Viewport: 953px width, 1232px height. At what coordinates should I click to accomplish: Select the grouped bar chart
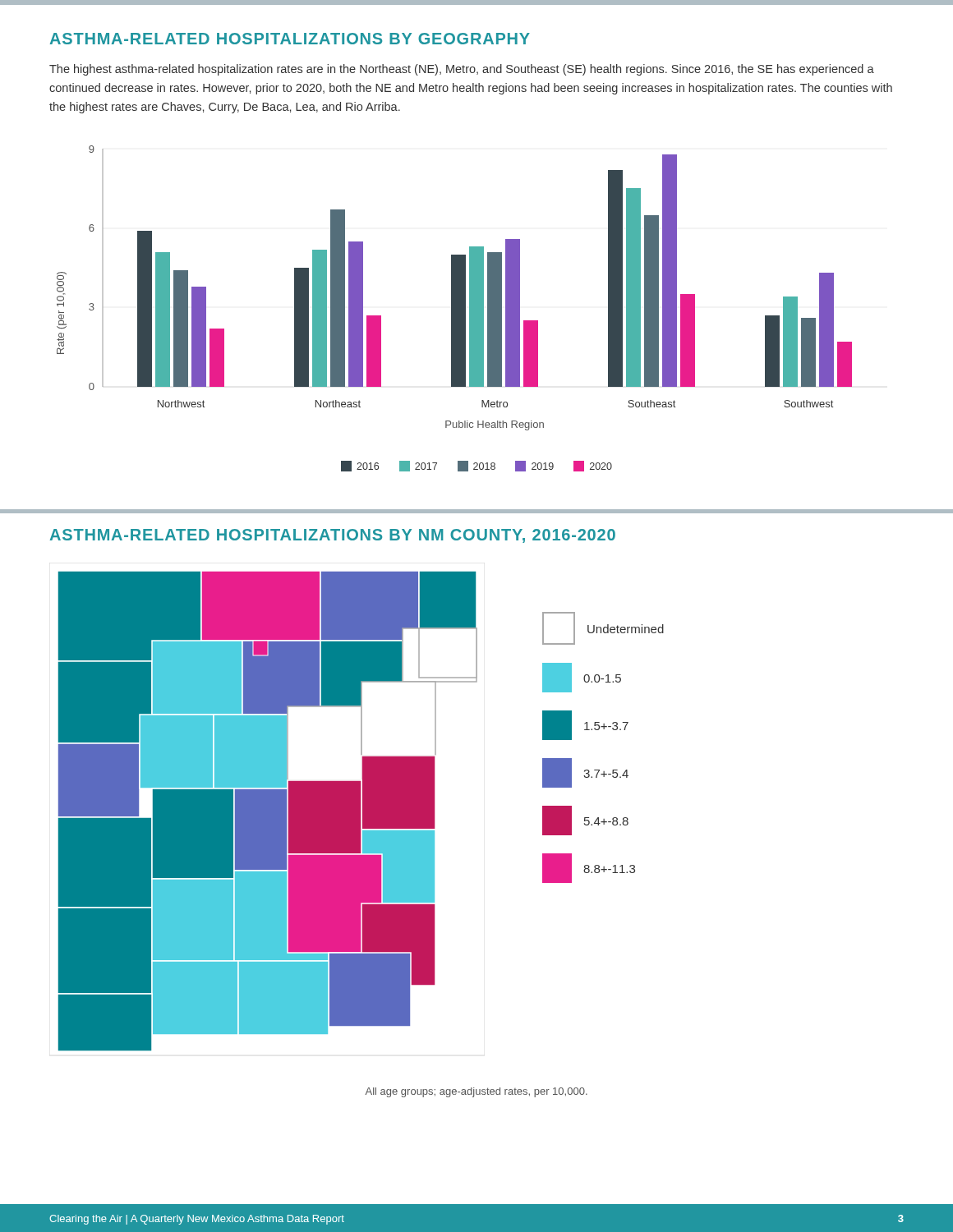click(x=476, y=302)
